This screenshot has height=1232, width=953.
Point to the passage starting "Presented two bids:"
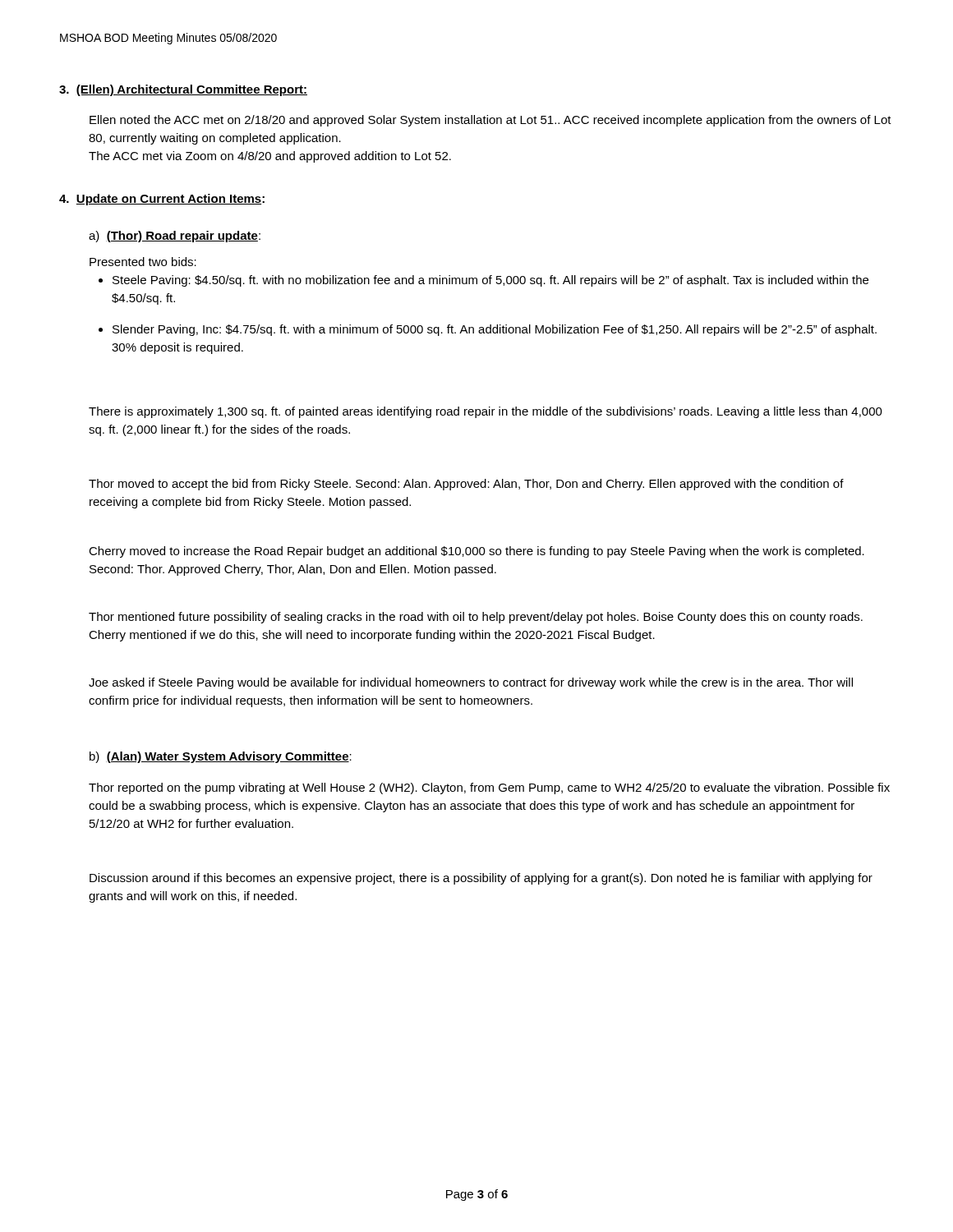[143, 262]
